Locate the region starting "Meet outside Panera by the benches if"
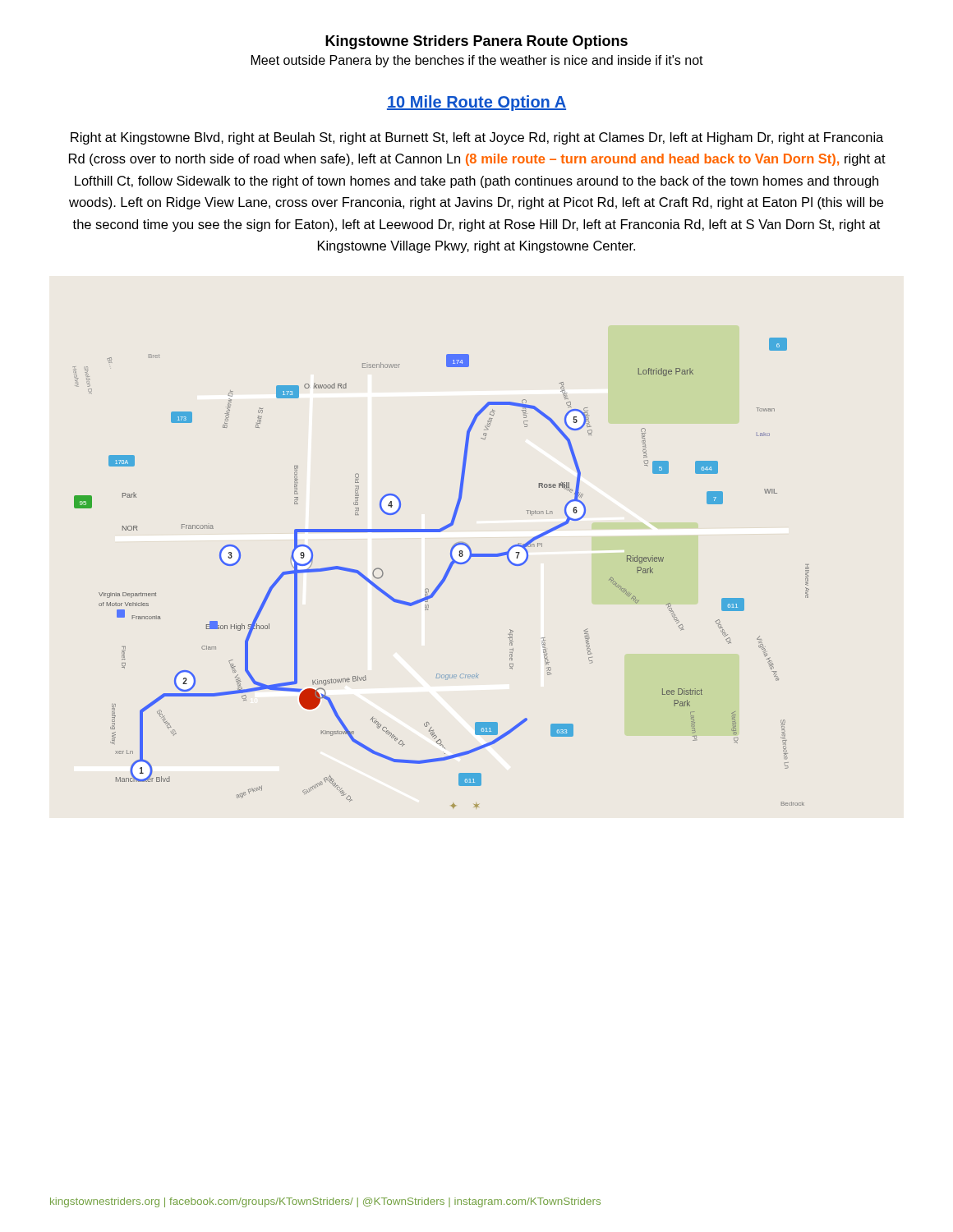 (476, 60)
